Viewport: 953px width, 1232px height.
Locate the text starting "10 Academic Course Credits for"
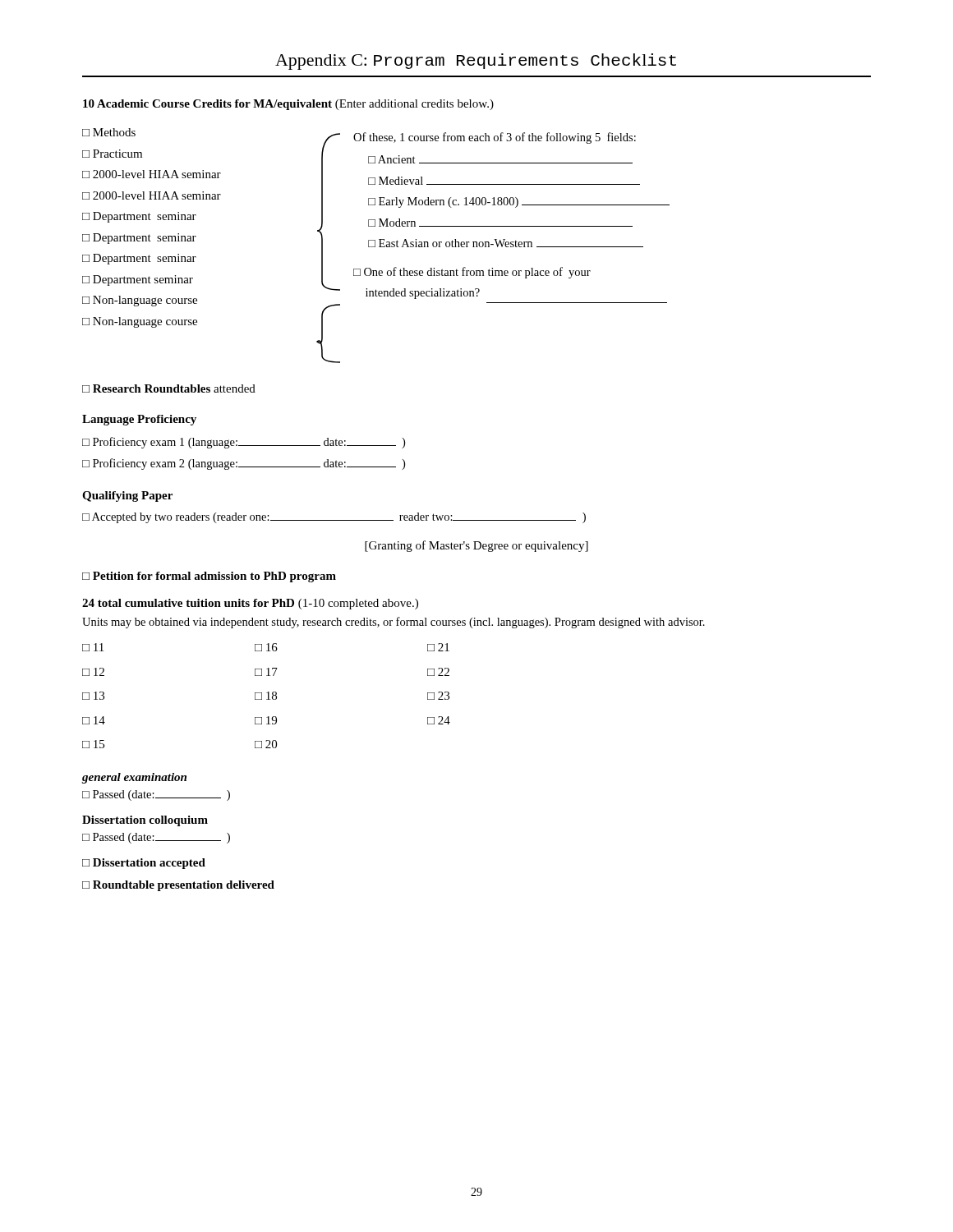pyautogui.click(x=288, y=103)
